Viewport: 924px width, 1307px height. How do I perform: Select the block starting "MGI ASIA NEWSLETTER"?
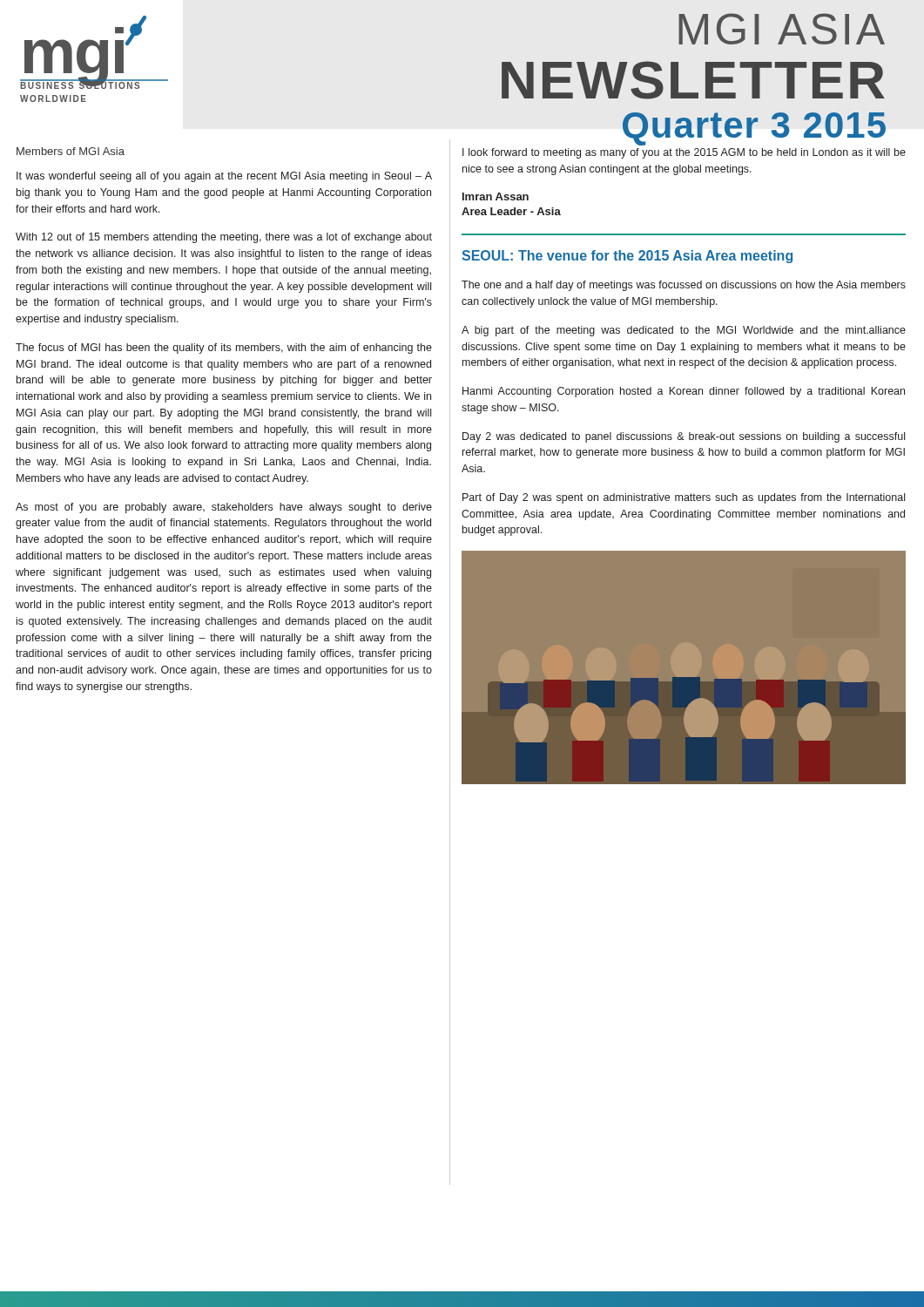pos(535,75)
